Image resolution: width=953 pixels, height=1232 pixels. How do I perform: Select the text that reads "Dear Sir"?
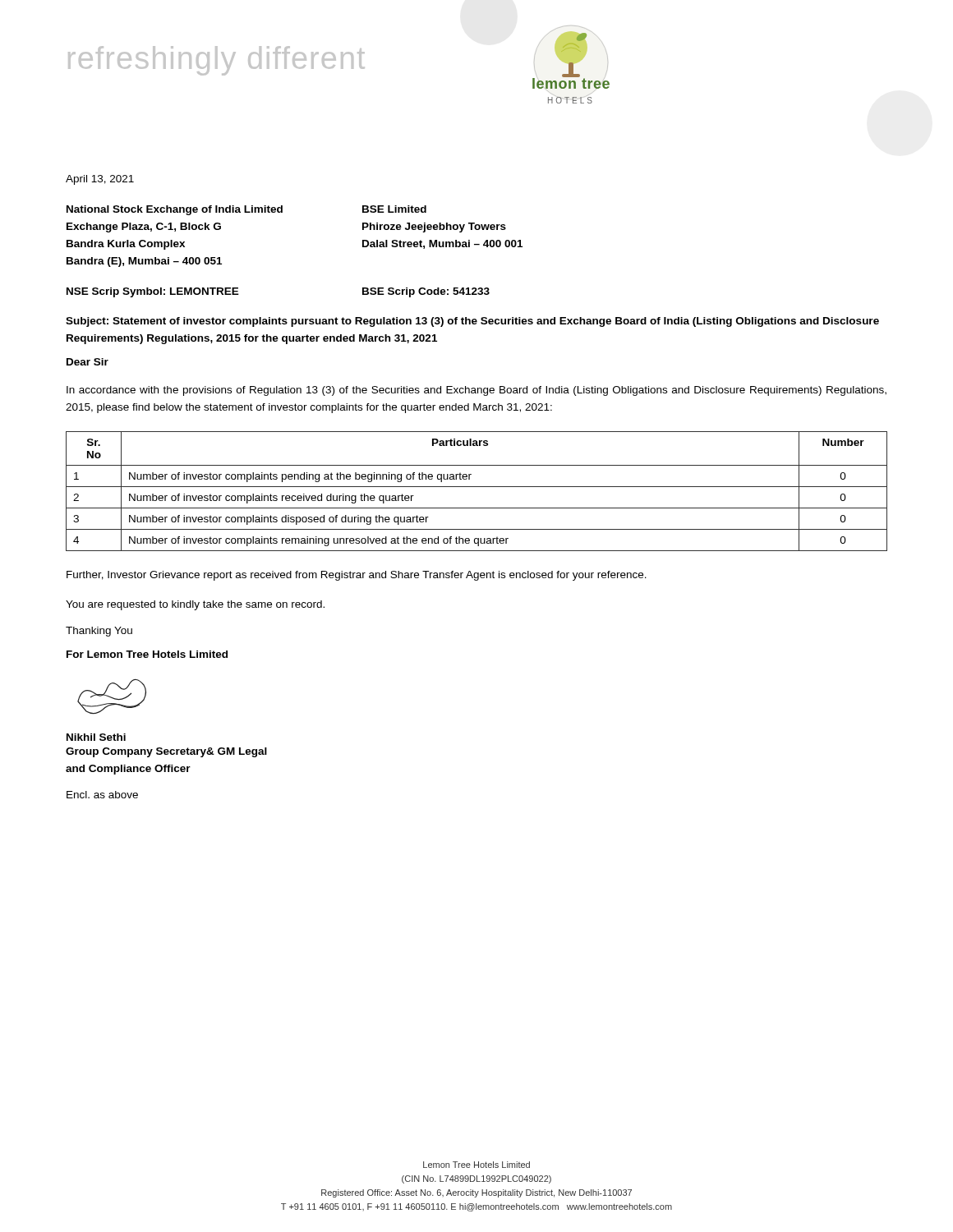click(x=87, y=362)
